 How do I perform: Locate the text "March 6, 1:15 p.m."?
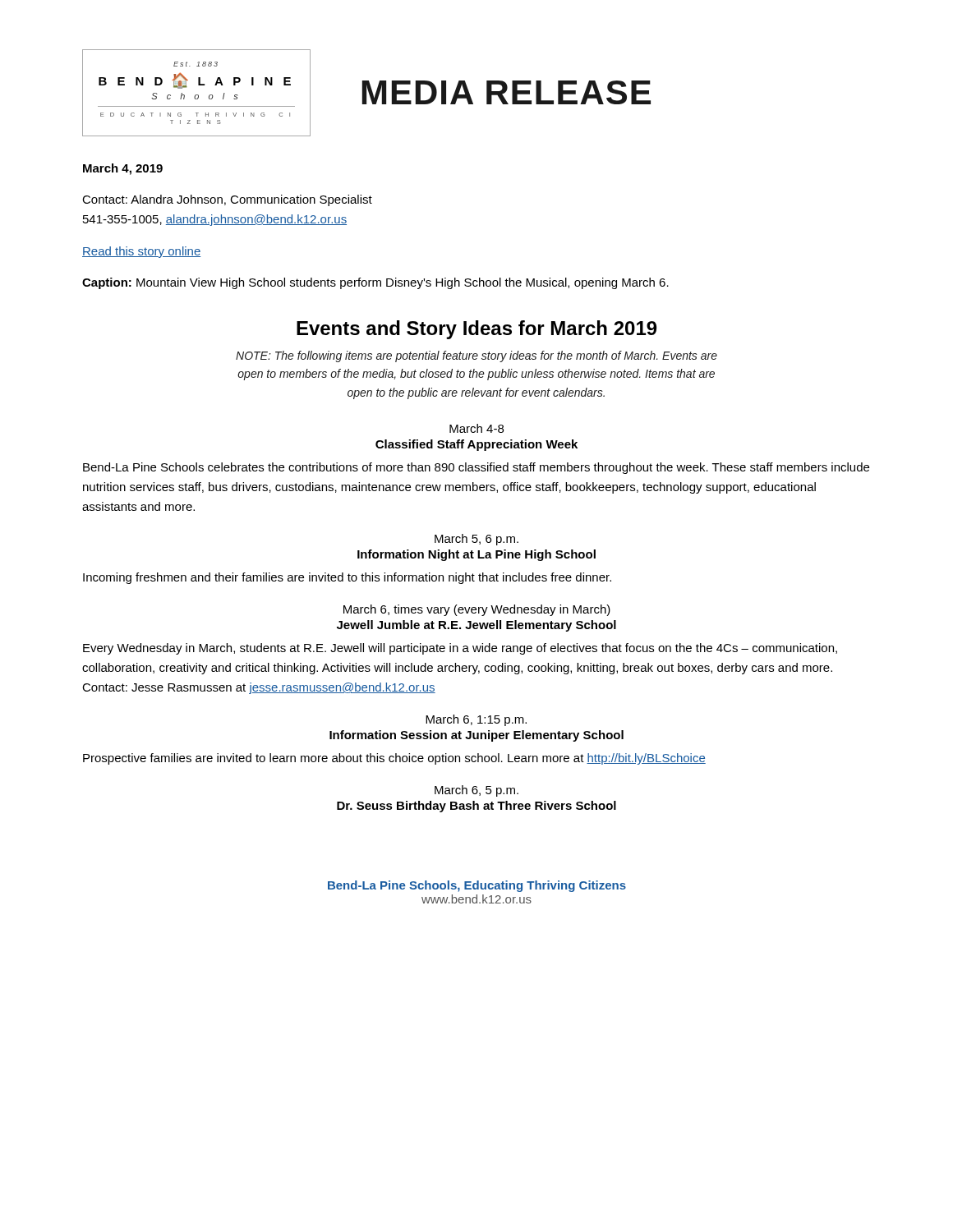click(x=476, y=719)
